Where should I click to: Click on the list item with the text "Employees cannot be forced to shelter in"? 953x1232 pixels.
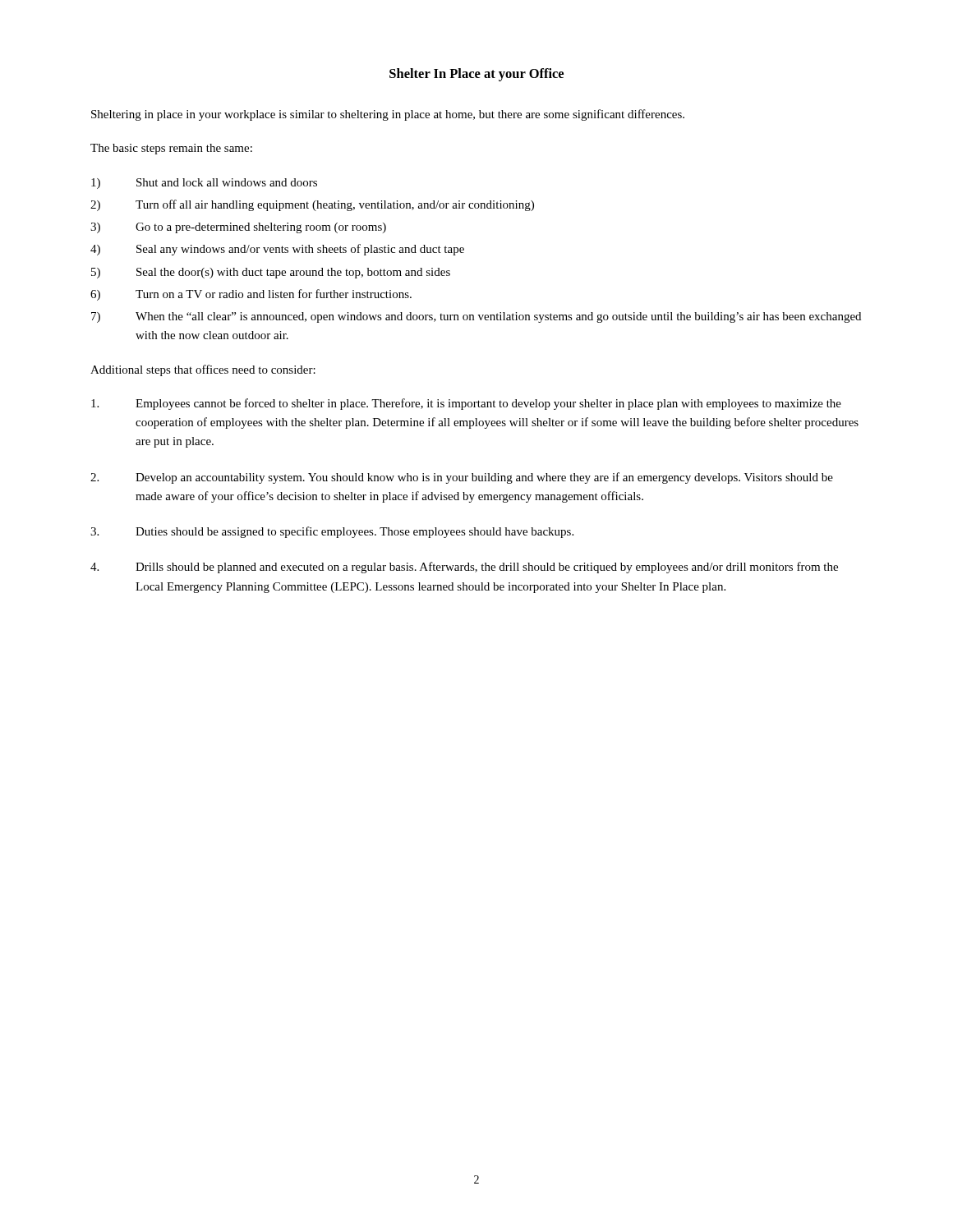click(476, 423)
